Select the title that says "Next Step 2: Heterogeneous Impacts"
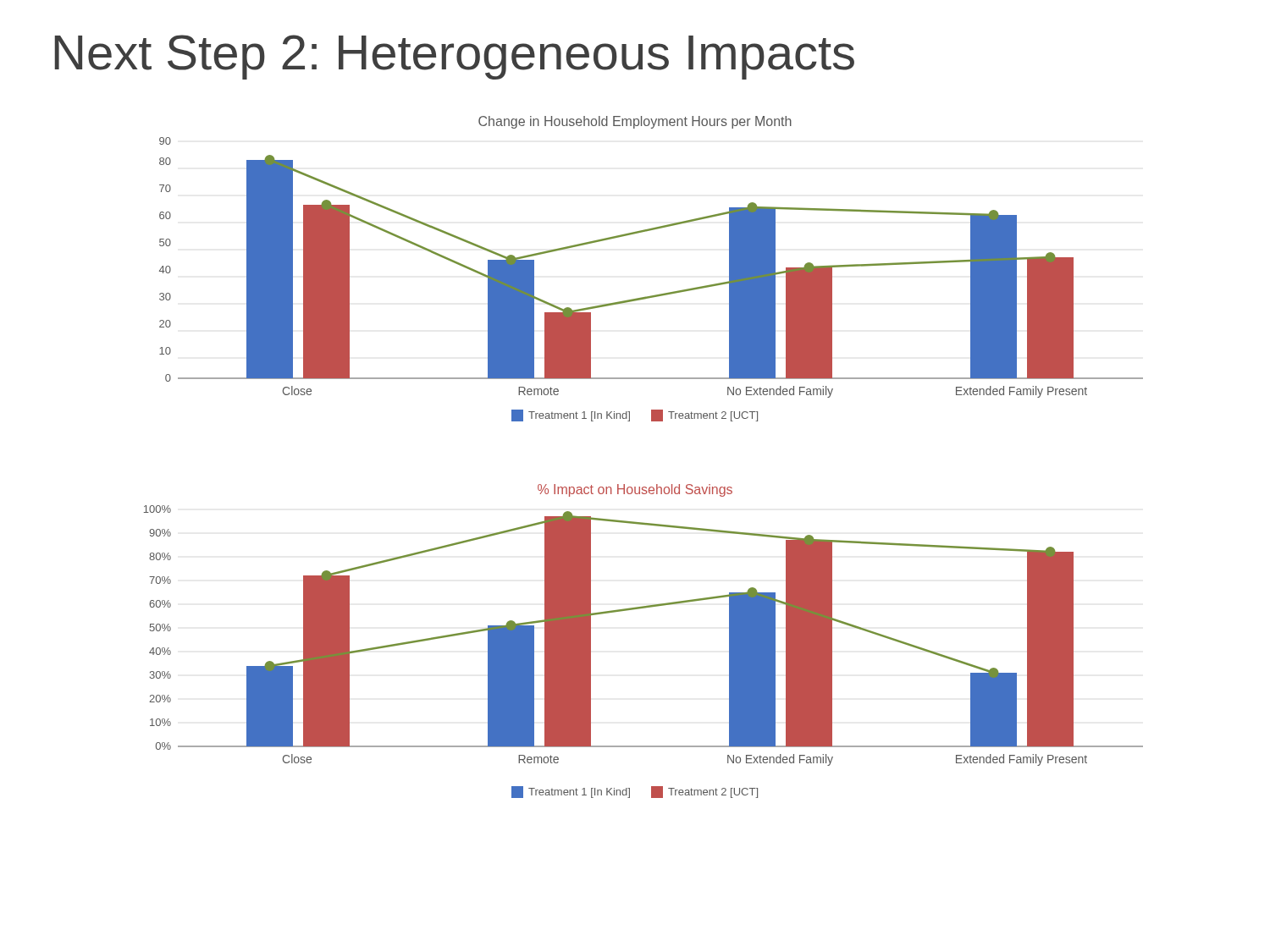Image resolution: width=1270 pixels, height=952 pixels. 453,52
